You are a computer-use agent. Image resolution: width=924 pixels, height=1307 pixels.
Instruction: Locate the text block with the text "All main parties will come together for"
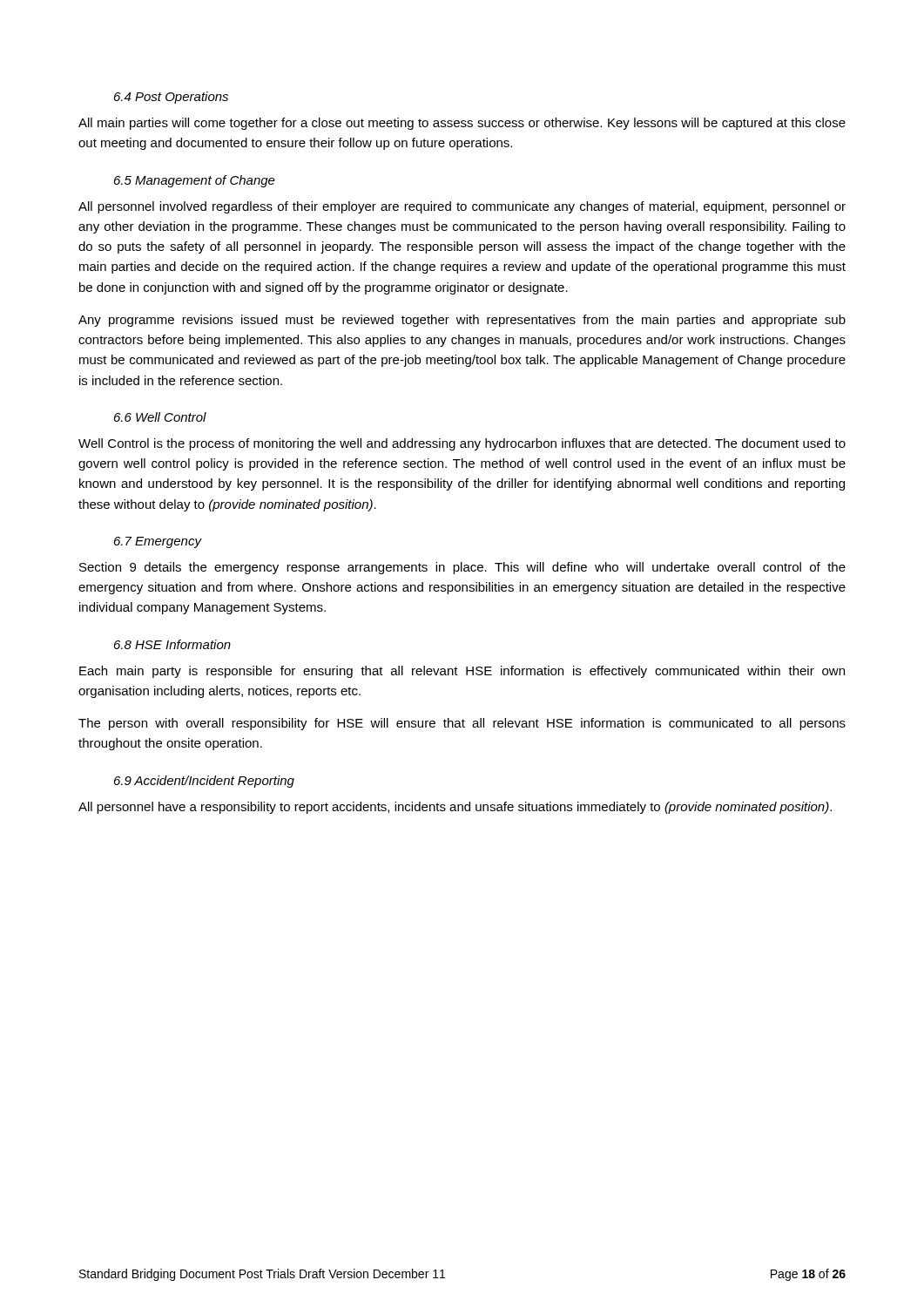click(x=462, y=133)
